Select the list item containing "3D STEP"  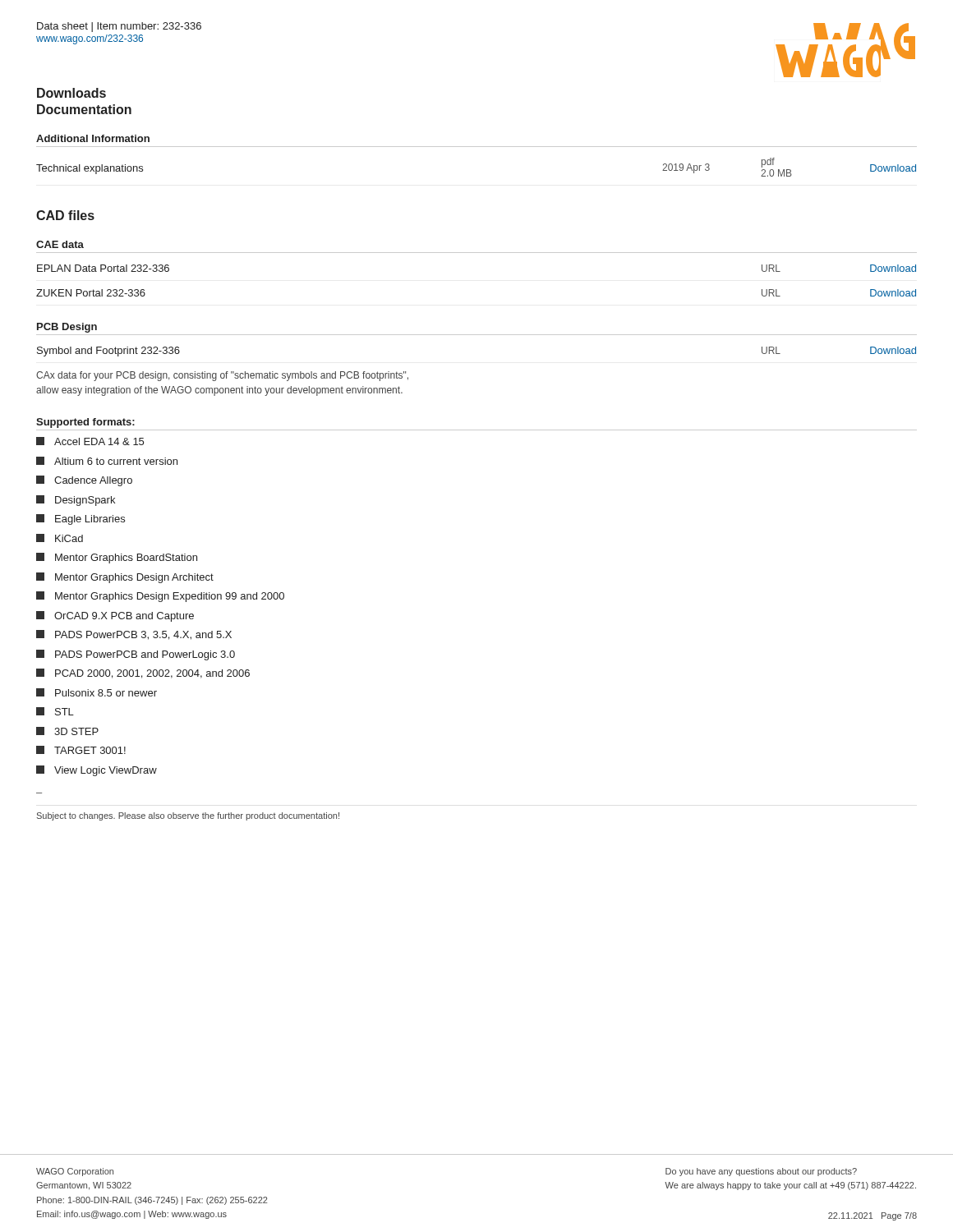67,731
